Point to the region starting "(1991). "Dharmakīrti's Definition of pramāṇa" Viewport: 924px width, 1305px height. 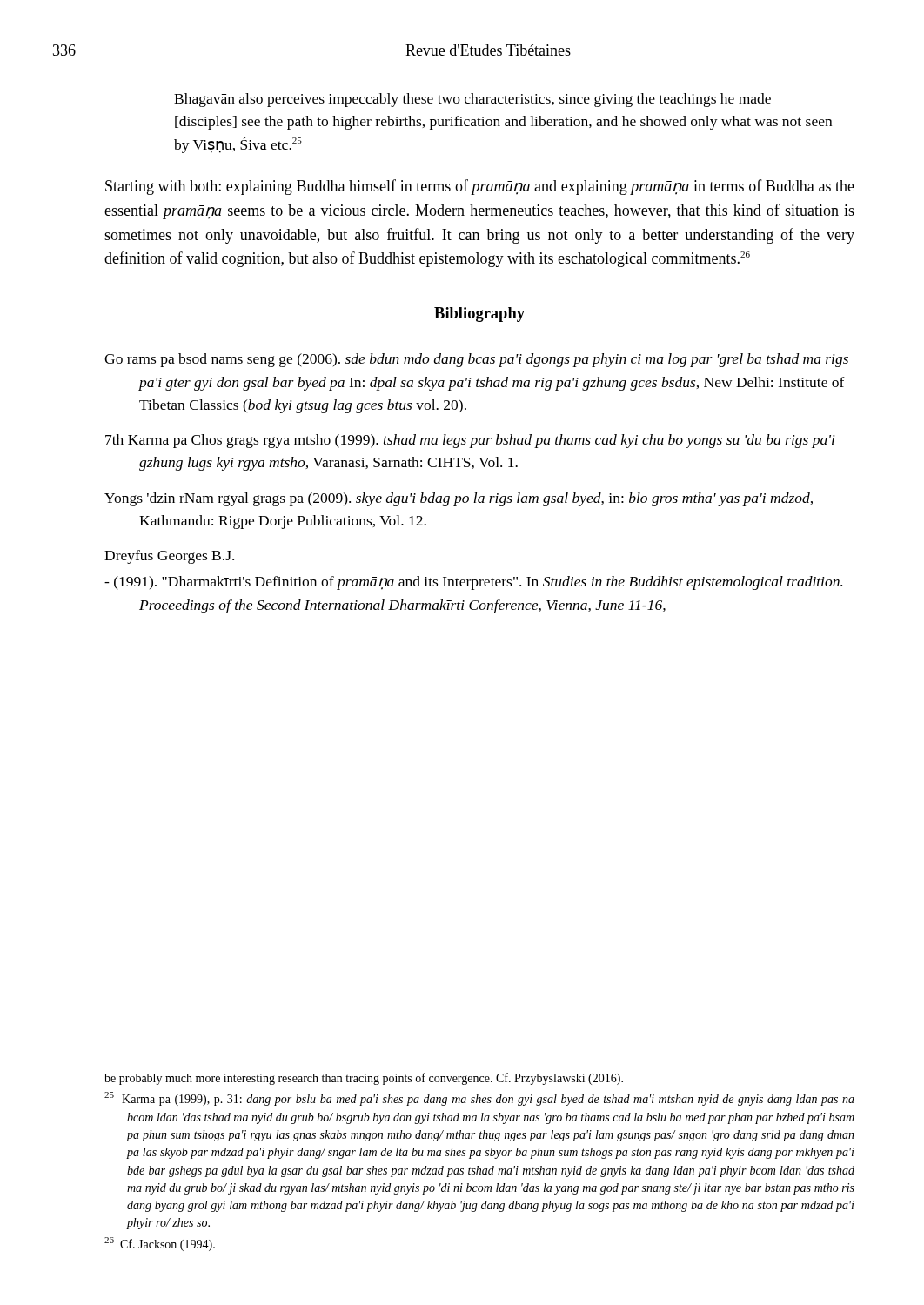click(474, 593)
